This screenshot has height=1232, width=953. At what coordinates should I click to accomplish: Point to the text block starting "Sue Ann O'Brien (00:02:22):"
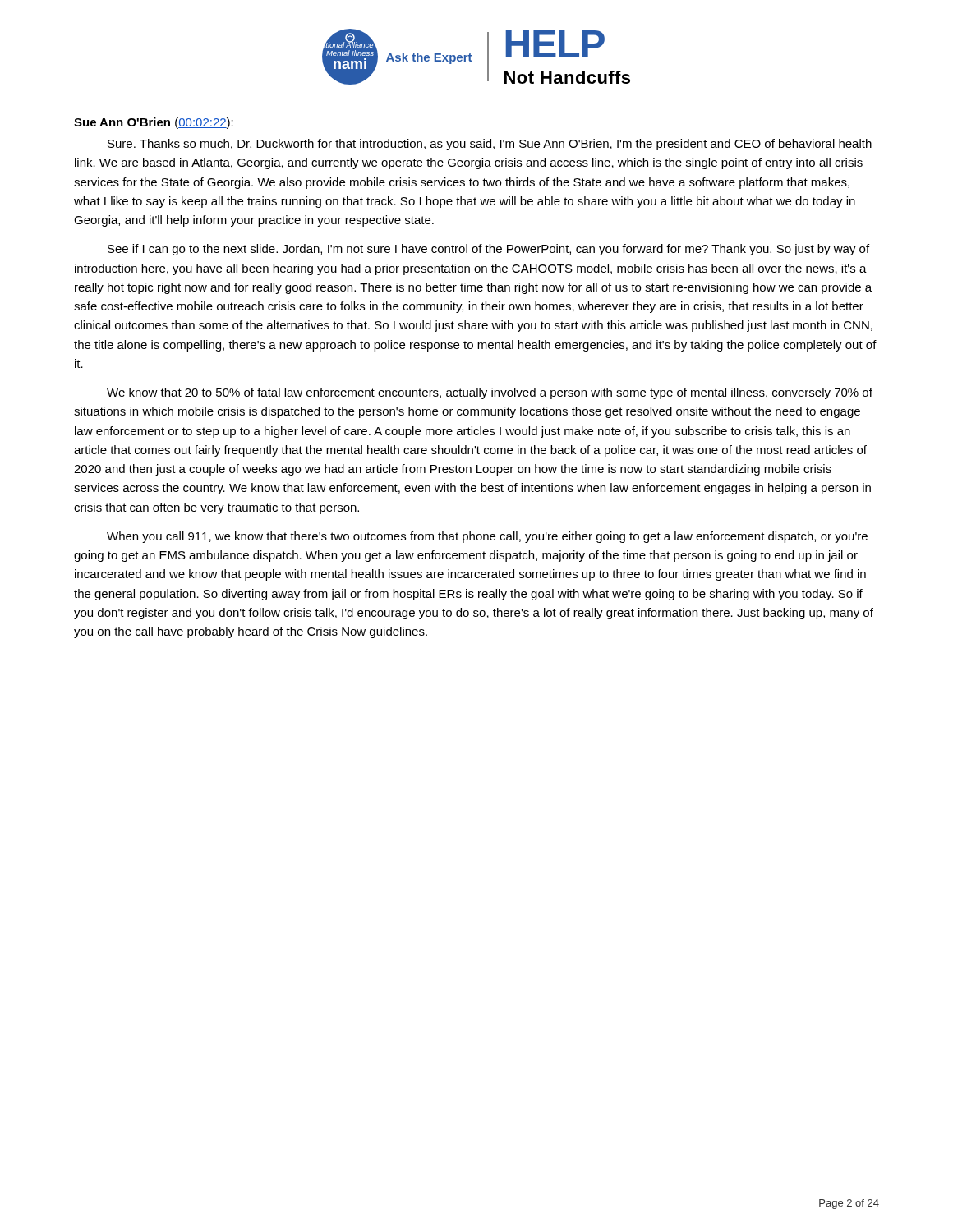point(154,122)
